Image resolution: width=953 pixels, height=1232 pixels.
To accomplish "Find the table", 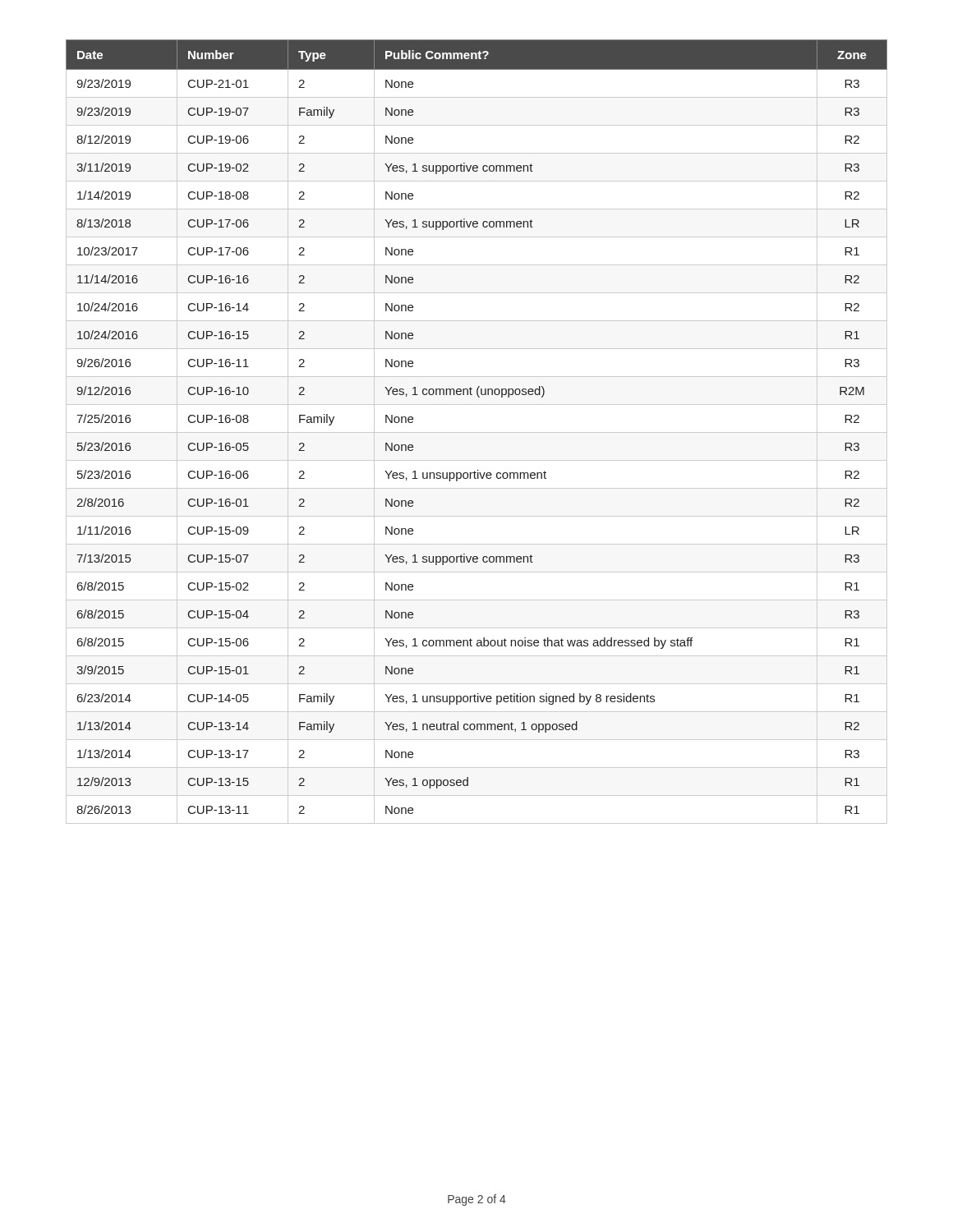I will point(476,432).
